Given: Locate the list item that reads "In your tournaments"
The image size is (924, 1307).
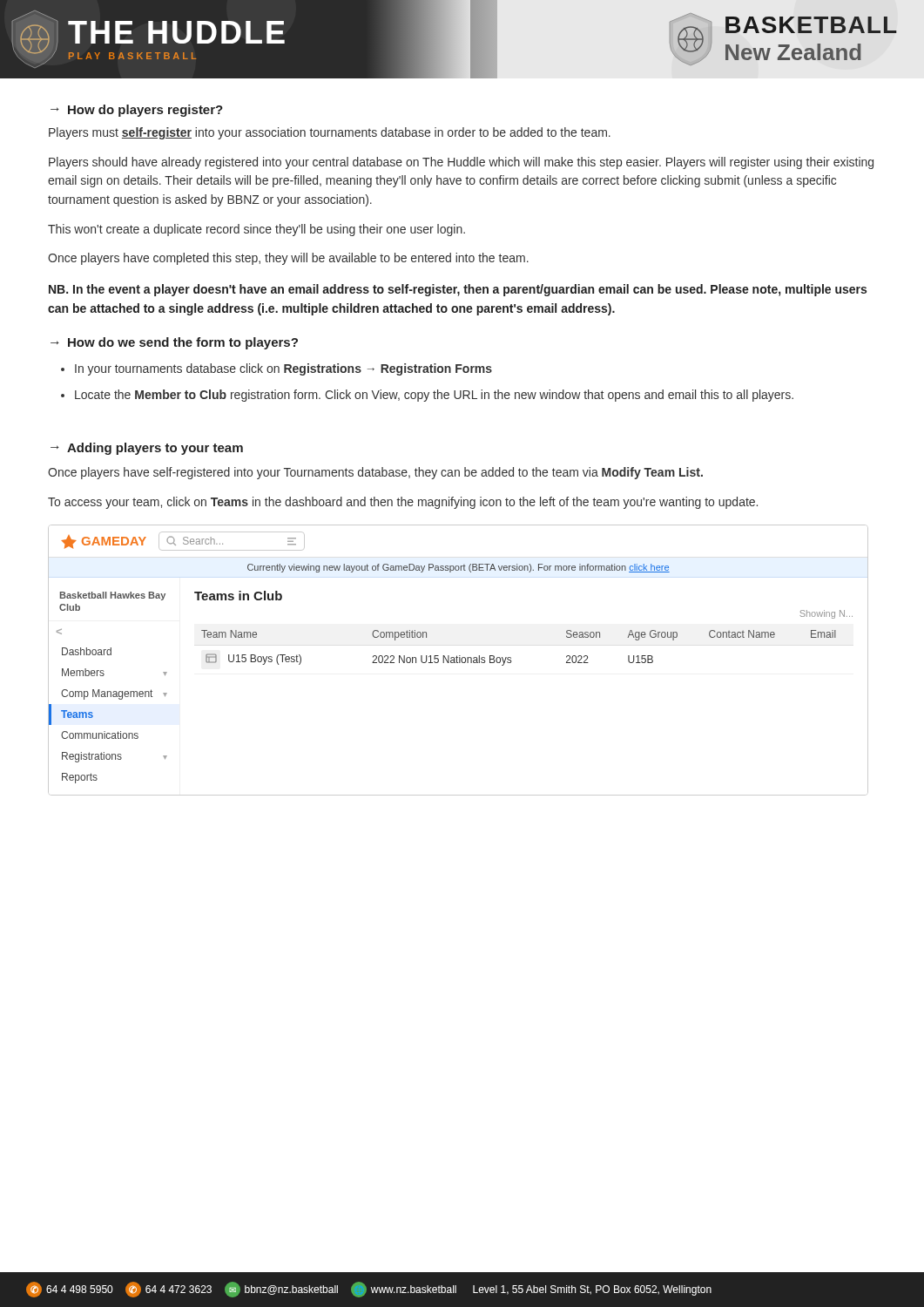Looking at the screenshot, I should [283, 368].
